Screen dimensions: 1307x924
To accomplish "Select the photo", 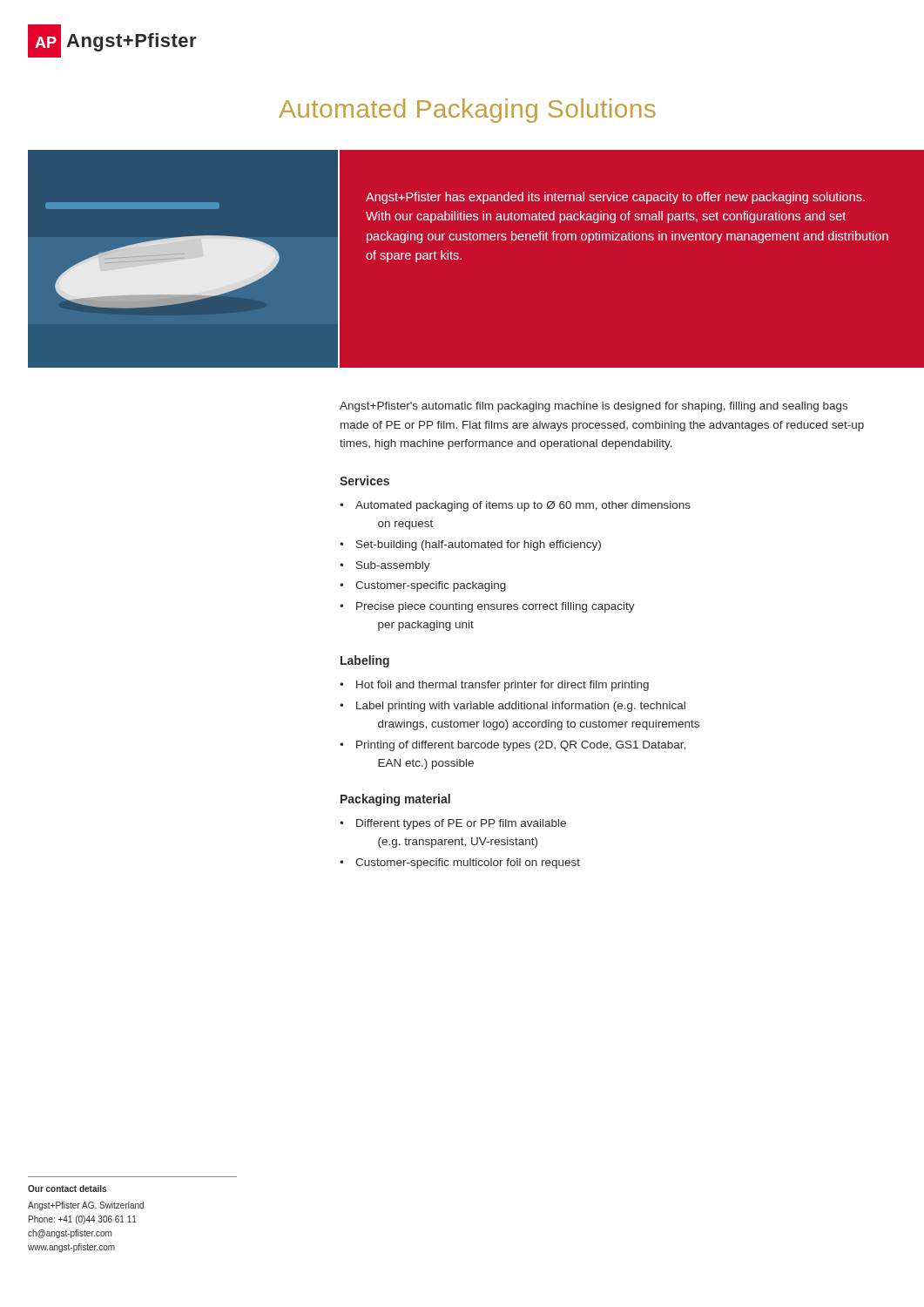I will [x=183, y=259].
